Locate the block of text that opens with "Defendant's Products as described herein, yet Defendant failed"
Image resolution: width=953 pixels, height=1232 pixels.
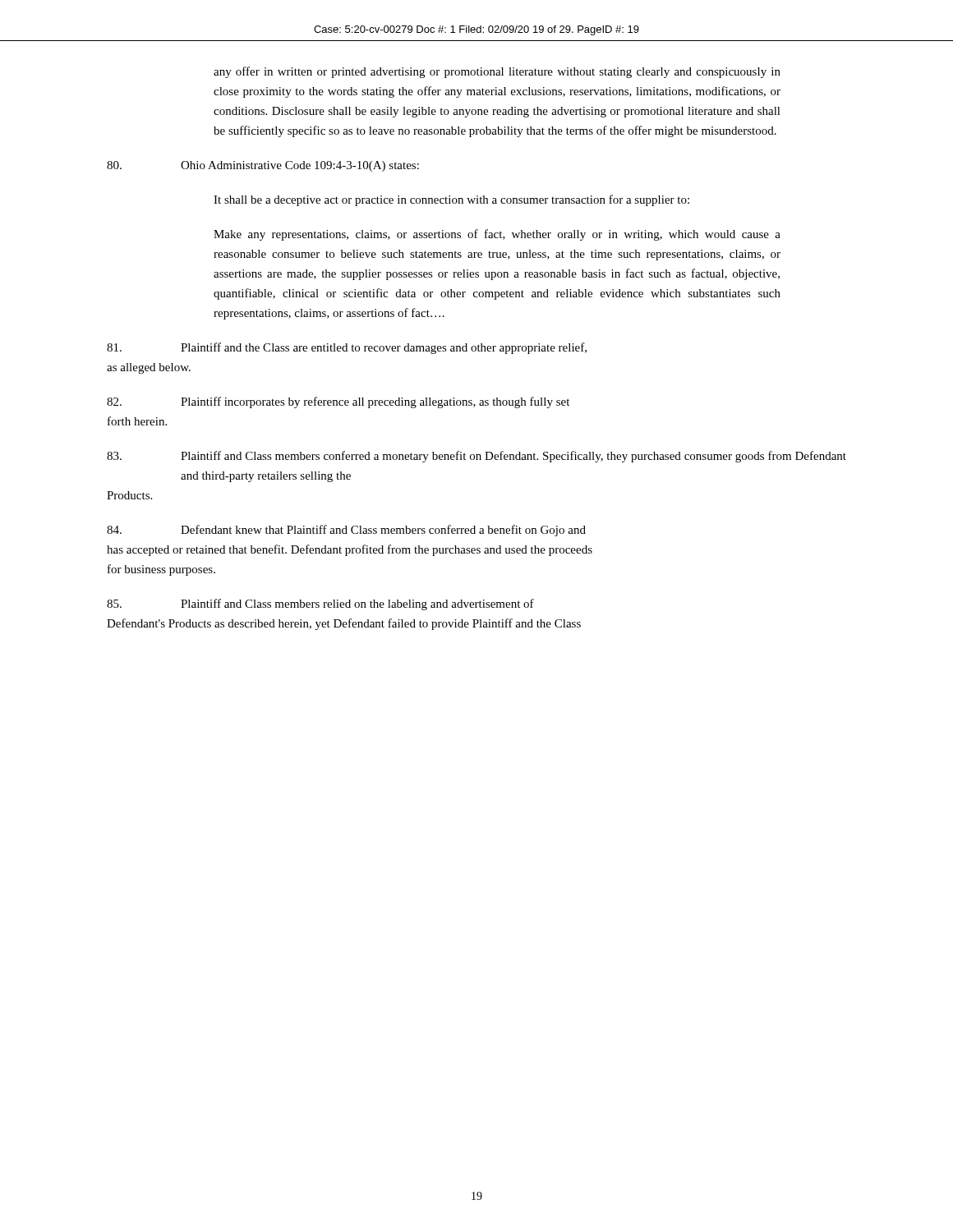[x=344, y=623]
